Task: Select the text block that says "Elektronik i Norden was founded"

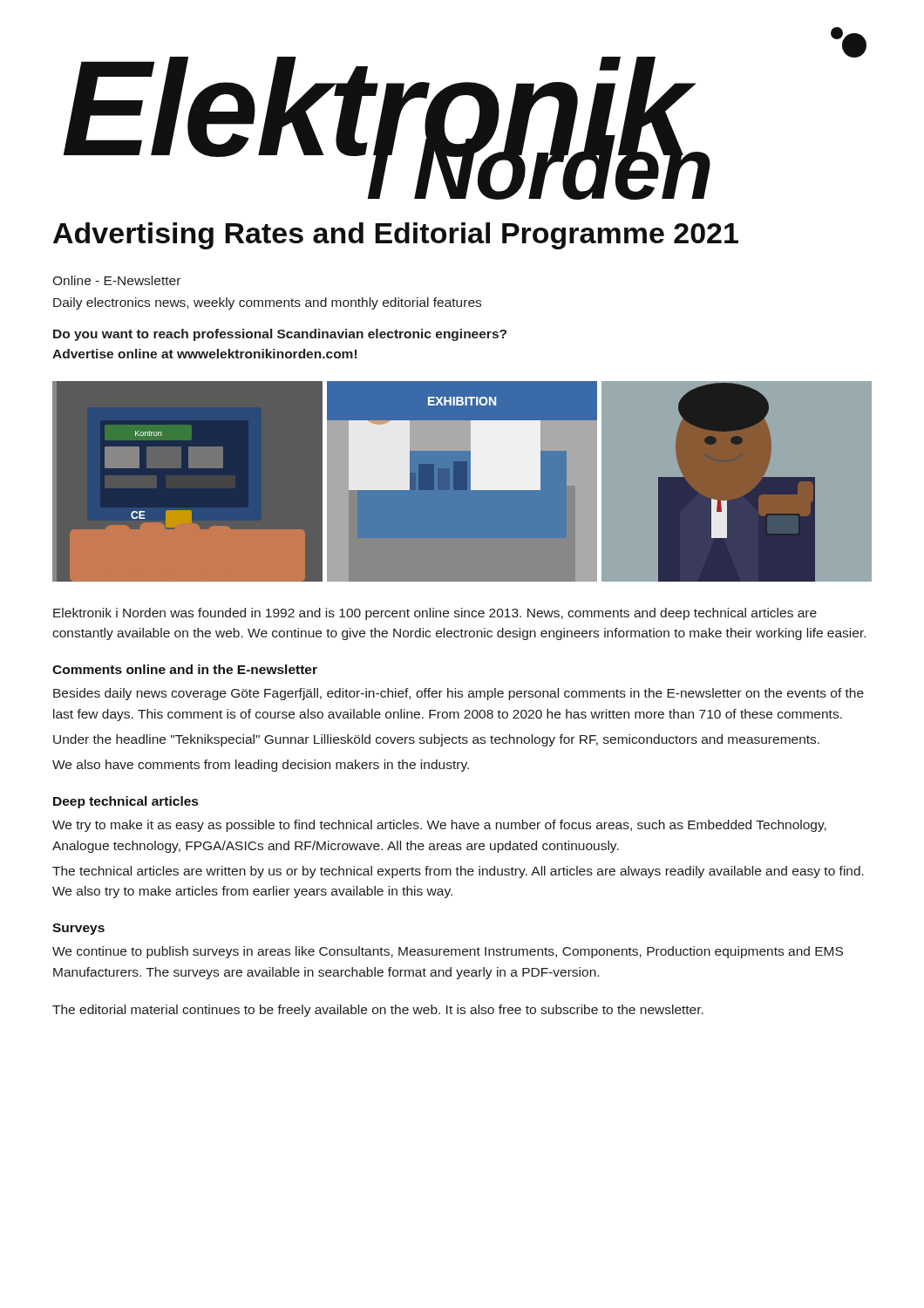Action: coord(462,623)
